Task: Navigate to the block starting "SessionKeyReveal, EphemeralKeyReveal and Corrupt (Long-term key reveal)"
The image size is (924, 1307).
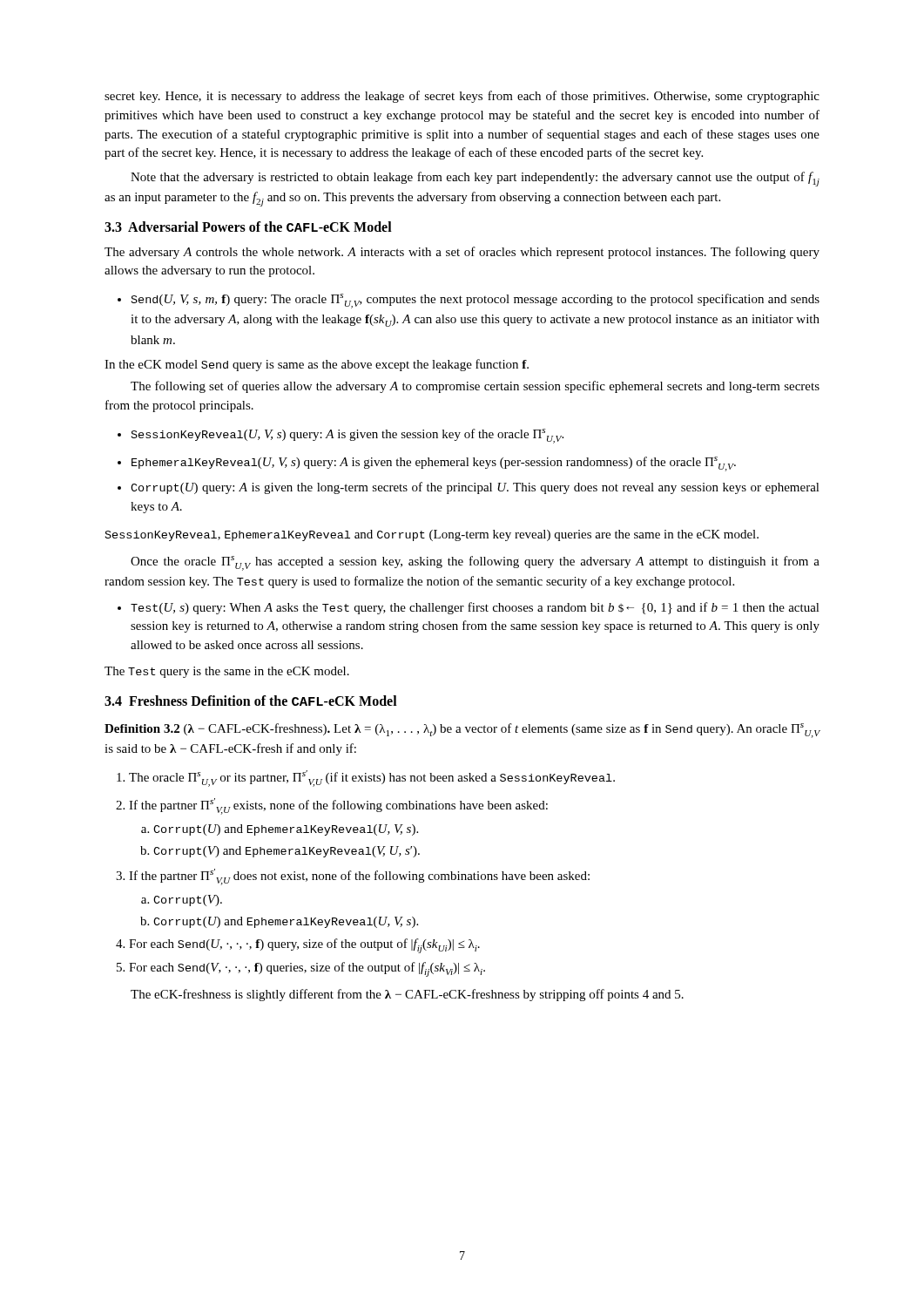Action: pos(462,558)
